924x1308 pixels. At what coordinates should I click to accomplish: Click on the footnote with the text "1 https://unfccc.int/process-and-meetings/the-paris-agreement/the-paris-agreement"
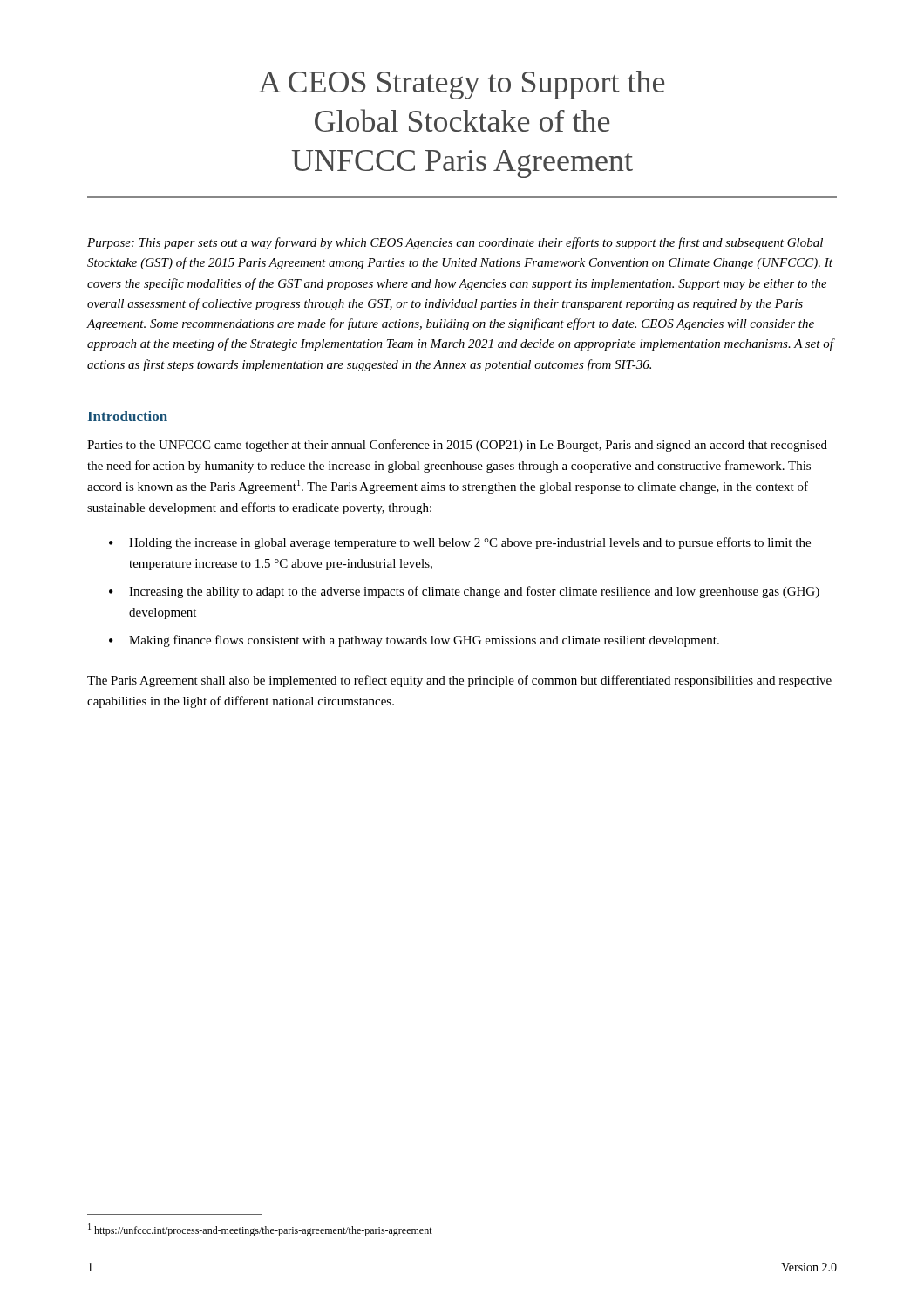coord(260,1230)
